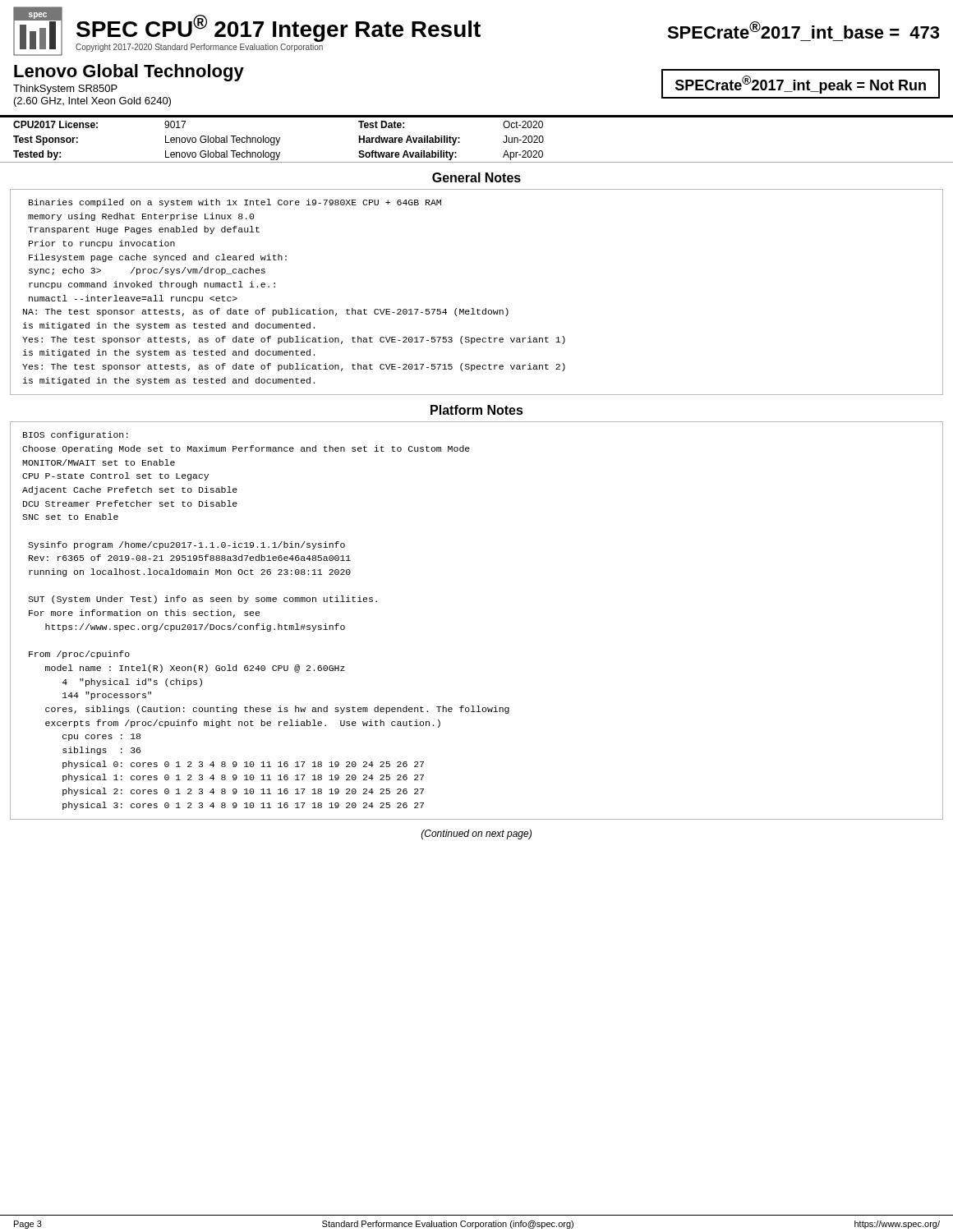The width and height of the screenshot is (953, 1232).
Task: Select a table
Action: click(x=476, y=140)
